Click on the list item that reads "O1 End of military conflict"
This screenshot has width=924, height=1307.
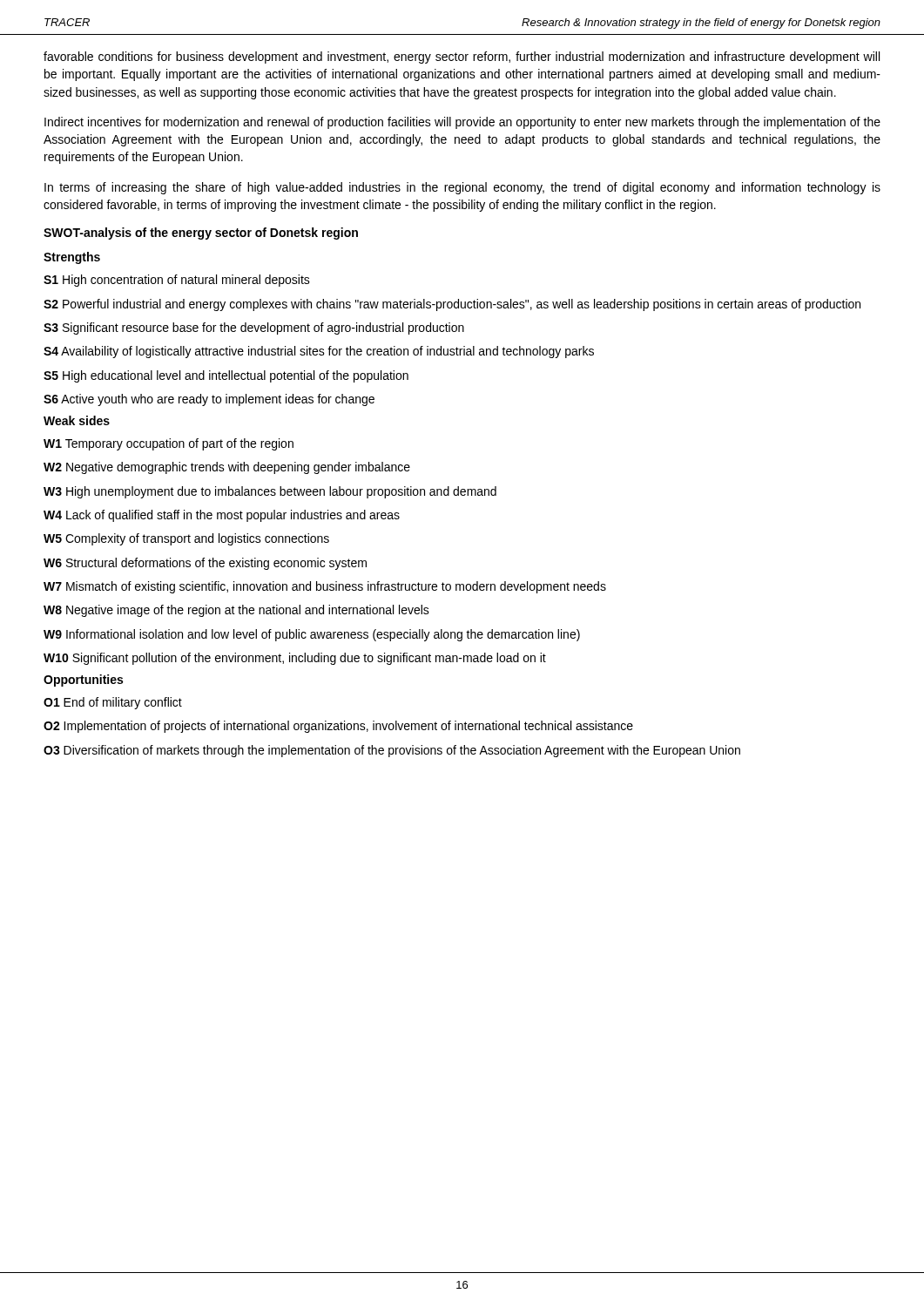(113, 702)
